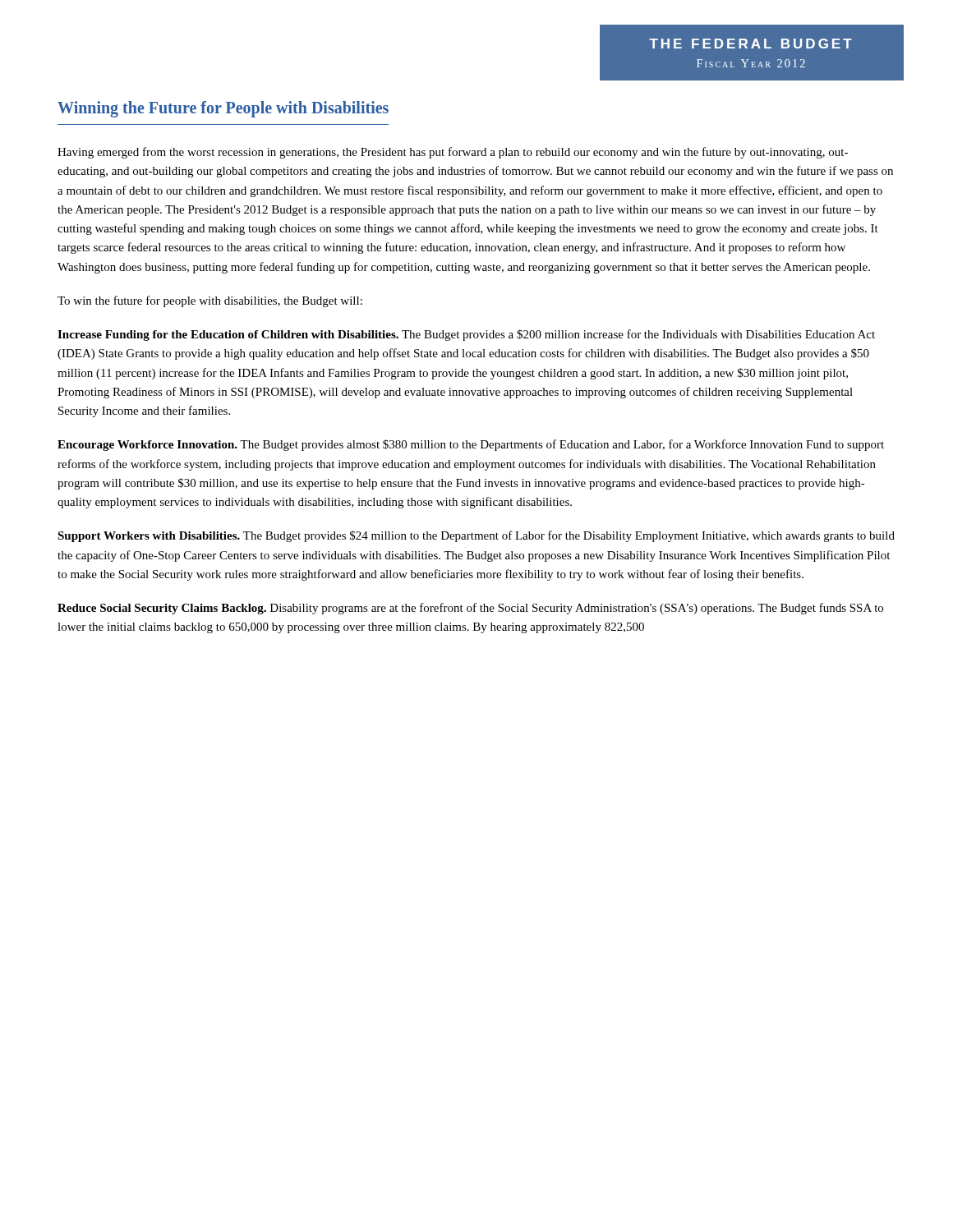Screen dimensions: 1232x953
Task: Where is the passage that starts "Support Workers with Disabilities. The Budget provides $24"?
Action: click(x=476, y=555)
